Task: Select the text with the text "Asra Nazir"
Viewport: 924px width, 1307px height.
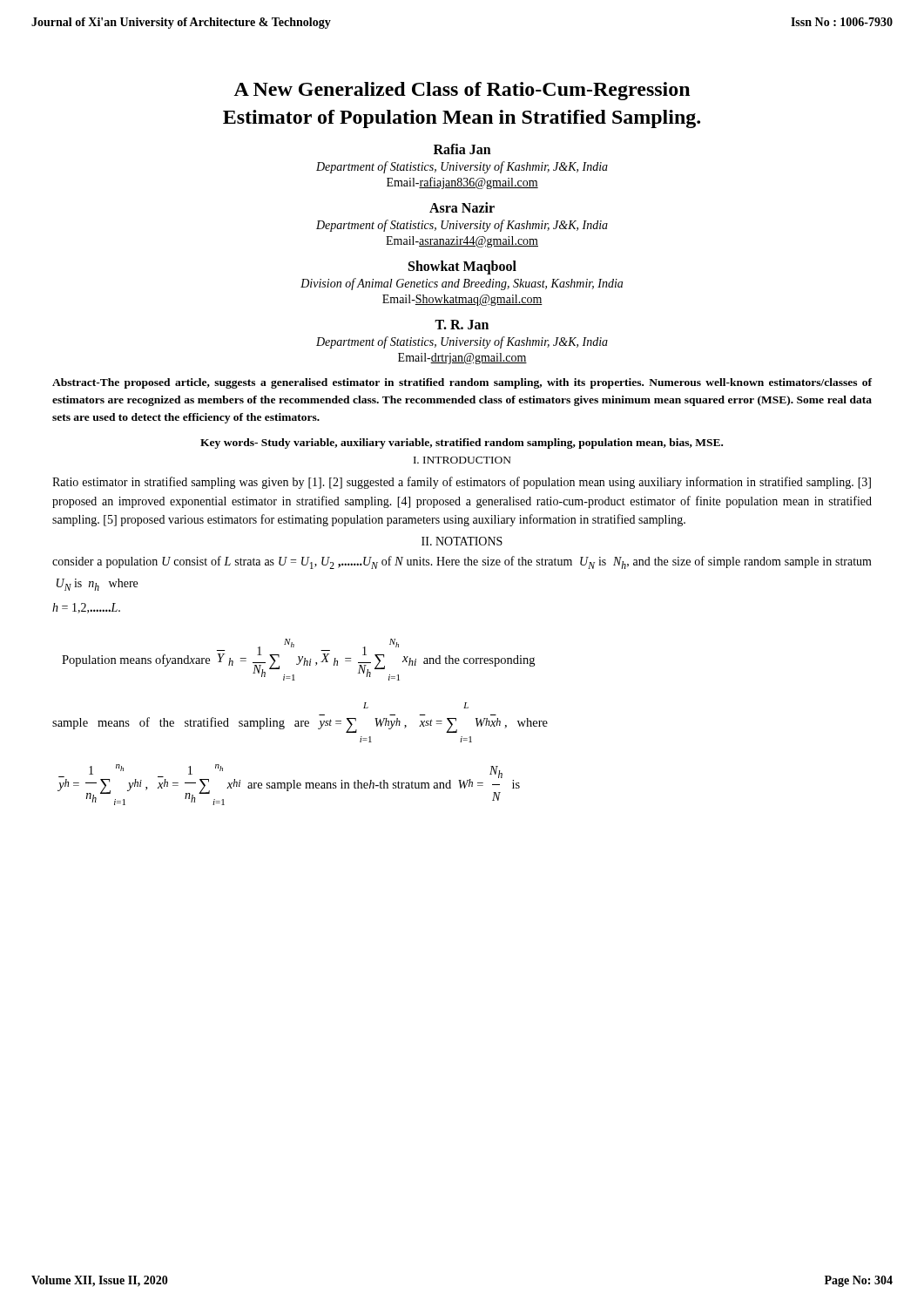Action: tap(462, 208)
